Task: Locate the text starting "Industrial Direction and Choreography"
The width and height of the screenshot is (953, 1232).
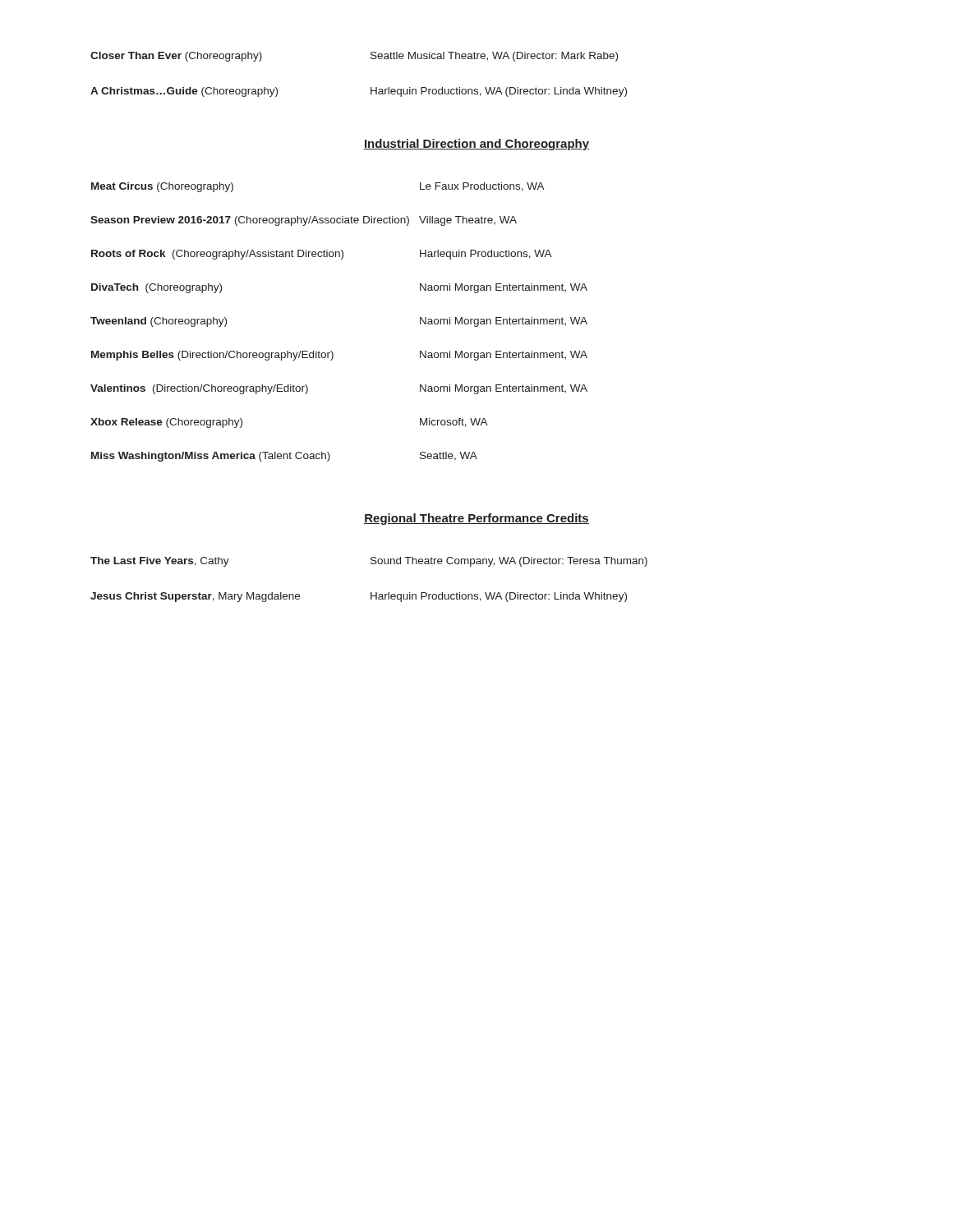Action: [x=476, y=143]
